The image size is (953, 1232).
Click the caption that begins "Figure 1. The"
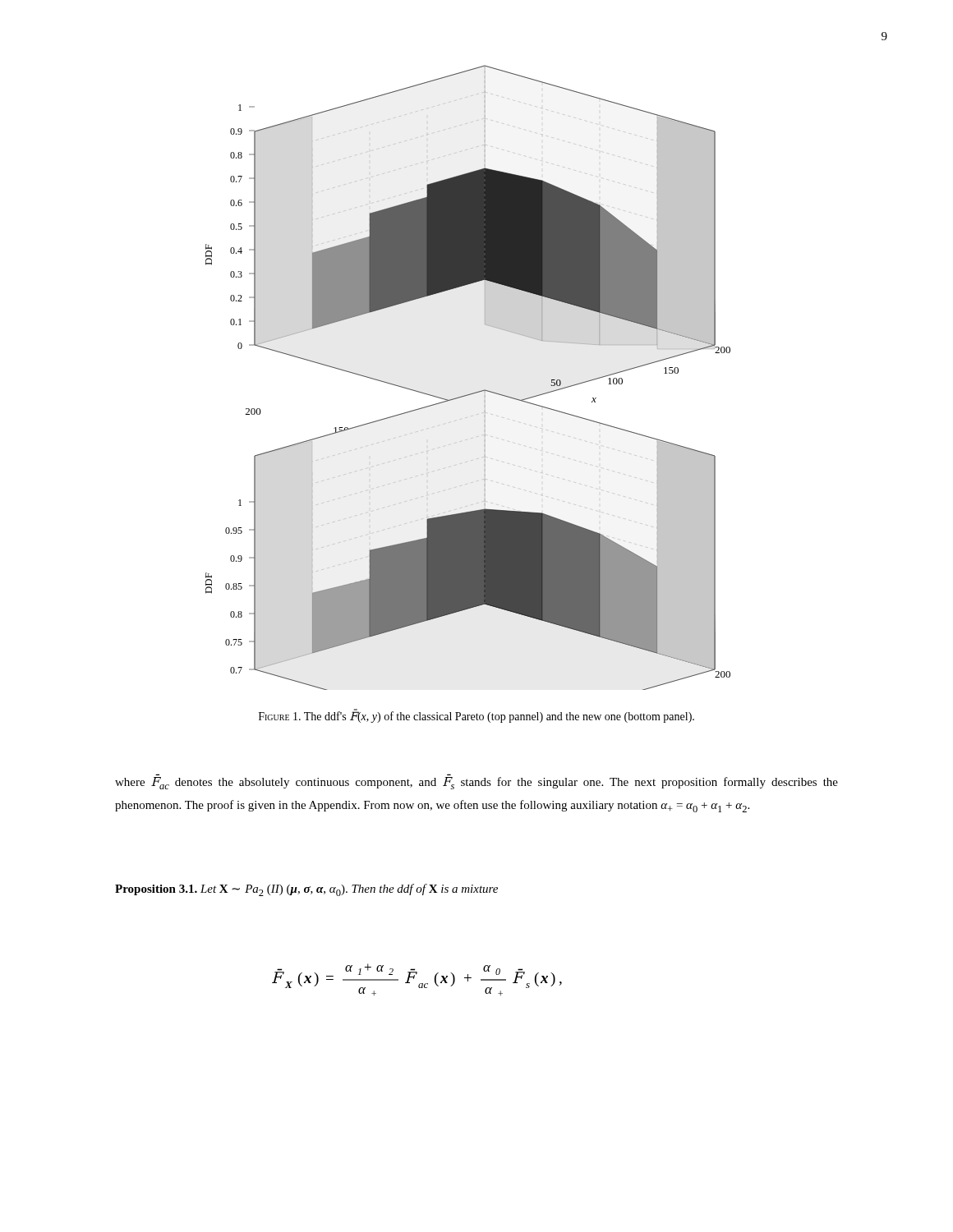476,717
